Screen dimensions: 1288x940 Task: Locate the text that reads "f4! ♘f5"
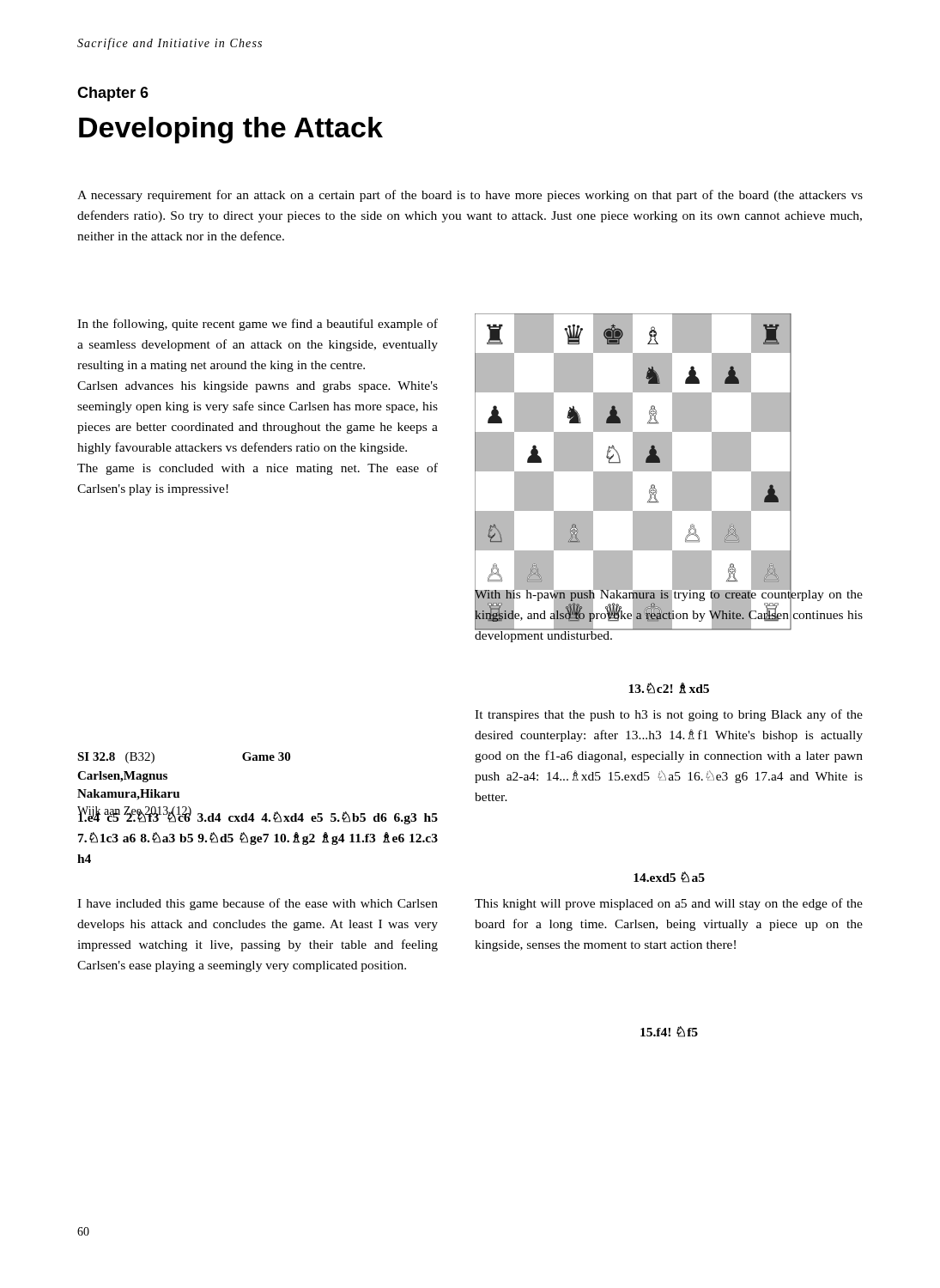click(x=669, y=1032)
